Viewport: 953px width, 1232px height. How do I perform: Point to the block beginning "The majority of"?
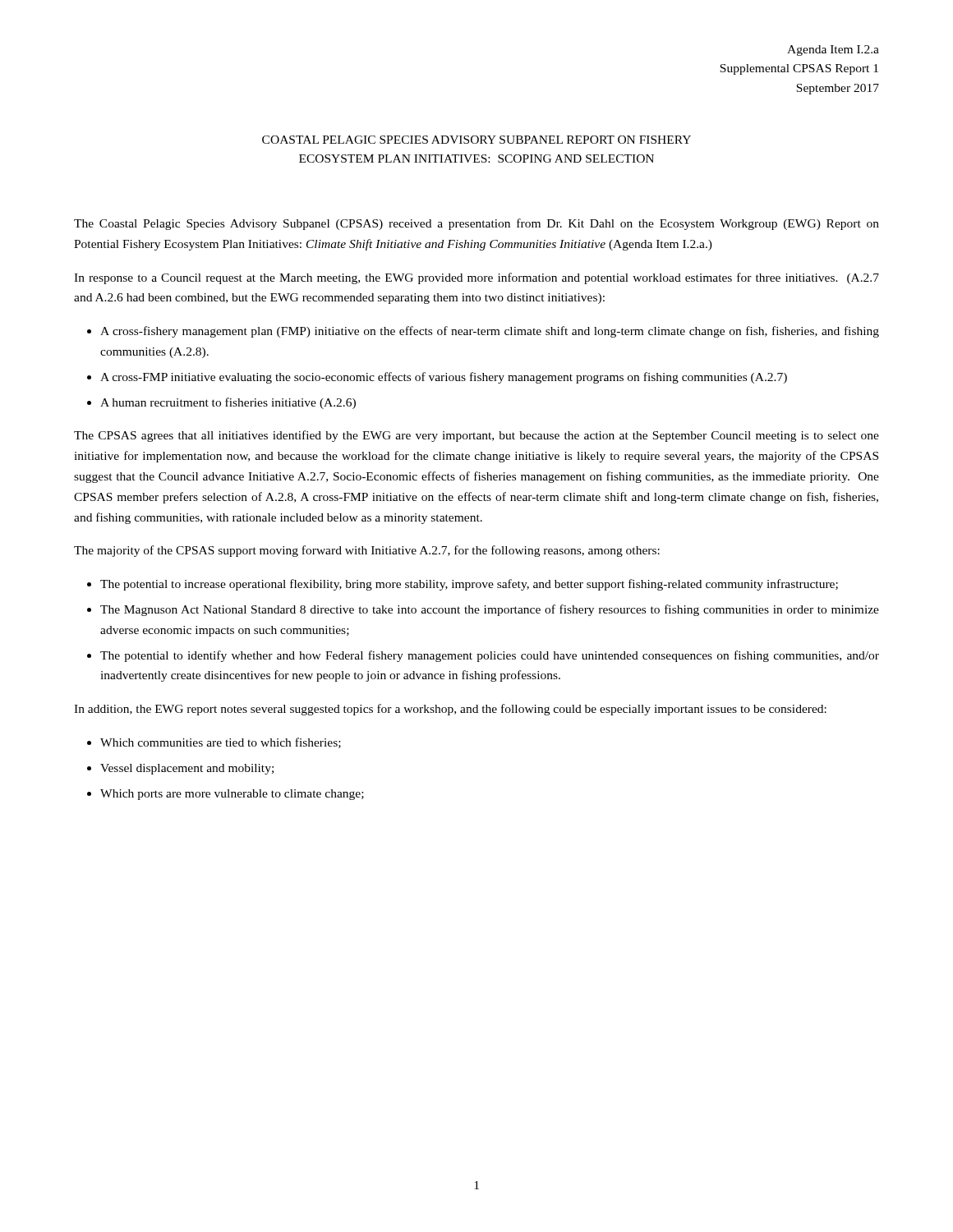367,550
